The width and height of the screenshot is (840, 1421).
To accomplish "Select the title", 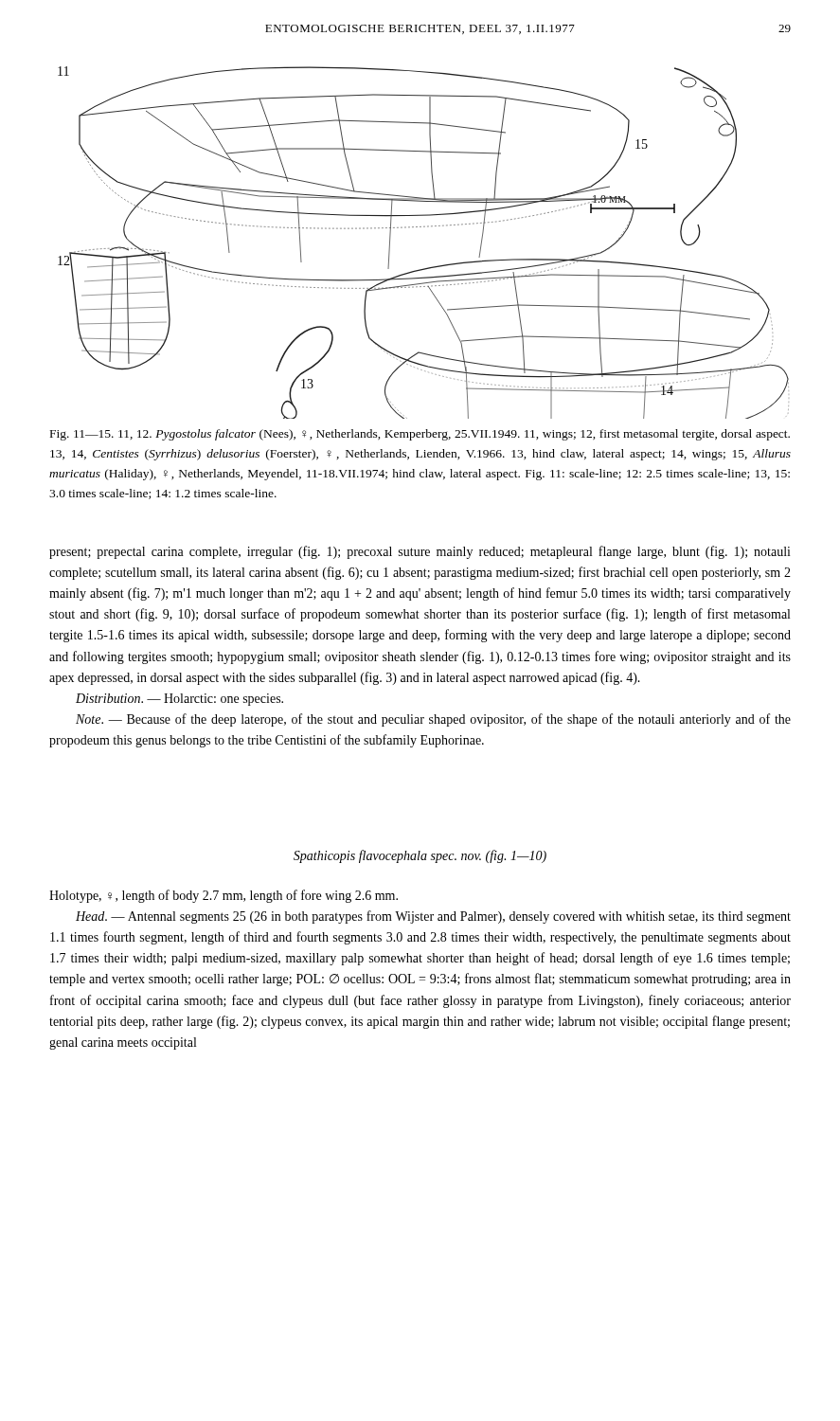I will (420, 856).
